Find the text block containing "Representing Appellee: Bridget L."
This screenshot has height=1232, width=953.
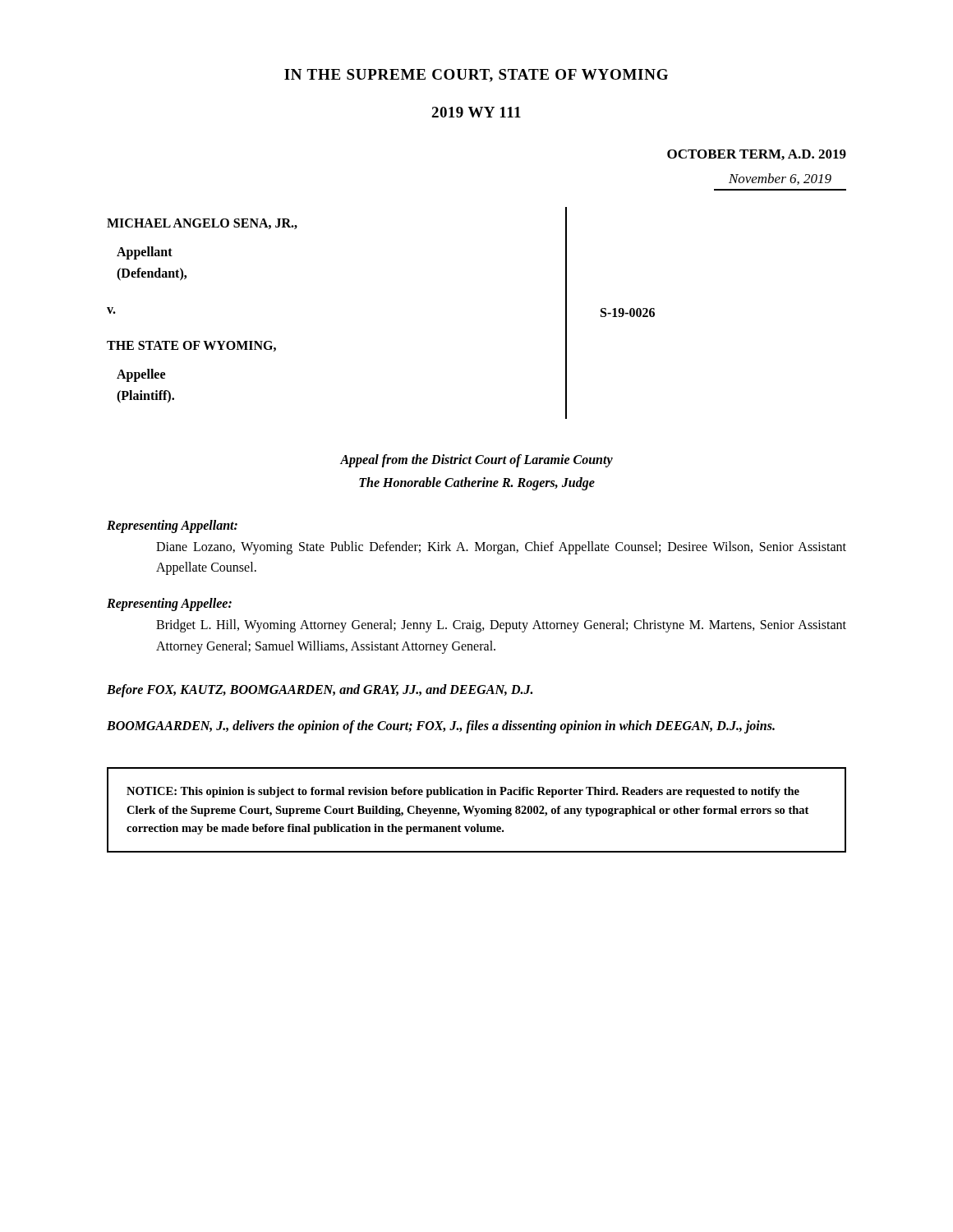coord(476,626)
